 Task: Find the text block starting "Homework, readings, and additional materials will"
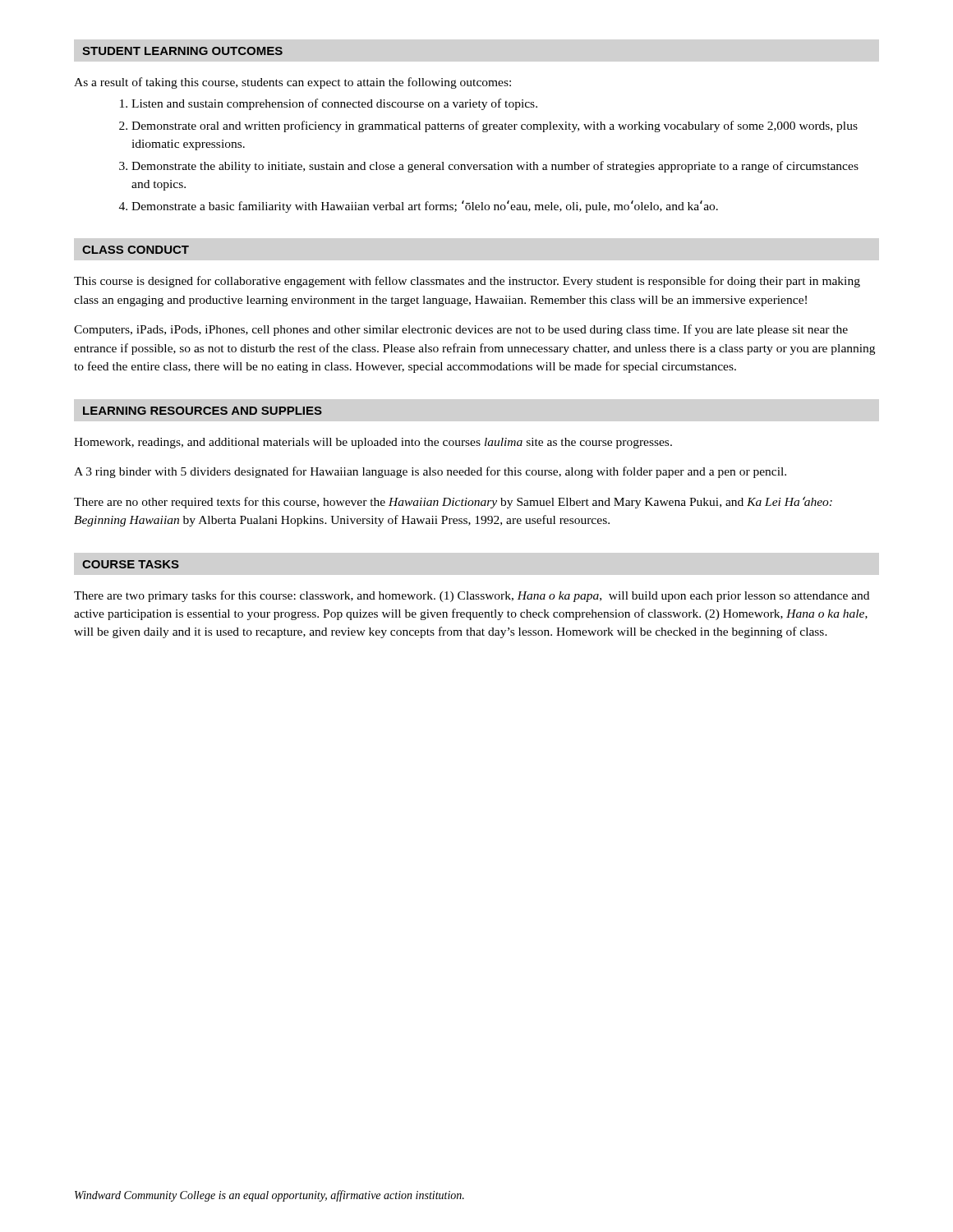pyautogui.click(x=373, y=441)
